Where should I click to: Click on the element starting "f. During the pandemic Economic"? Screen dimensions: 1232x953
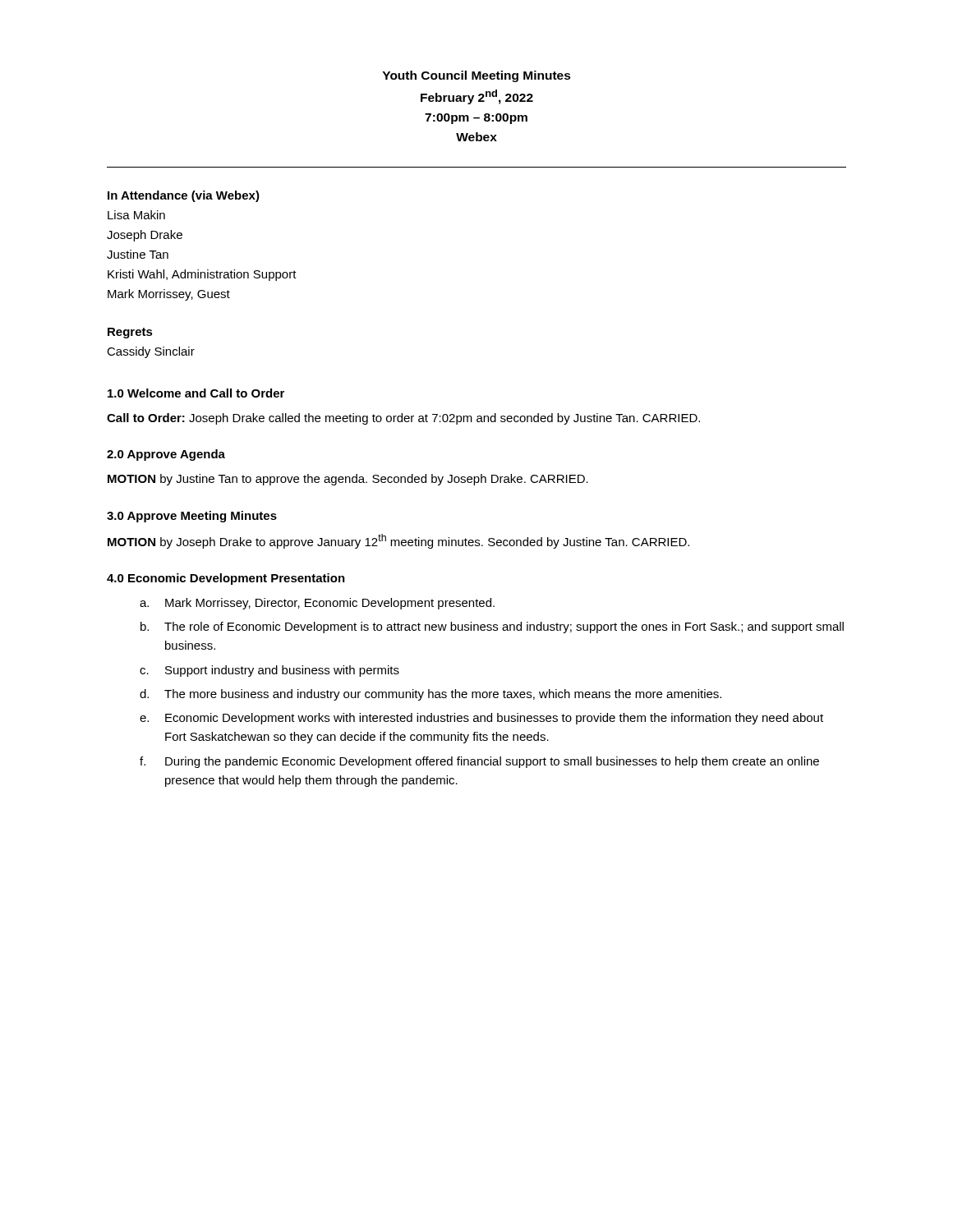(476, 770)
